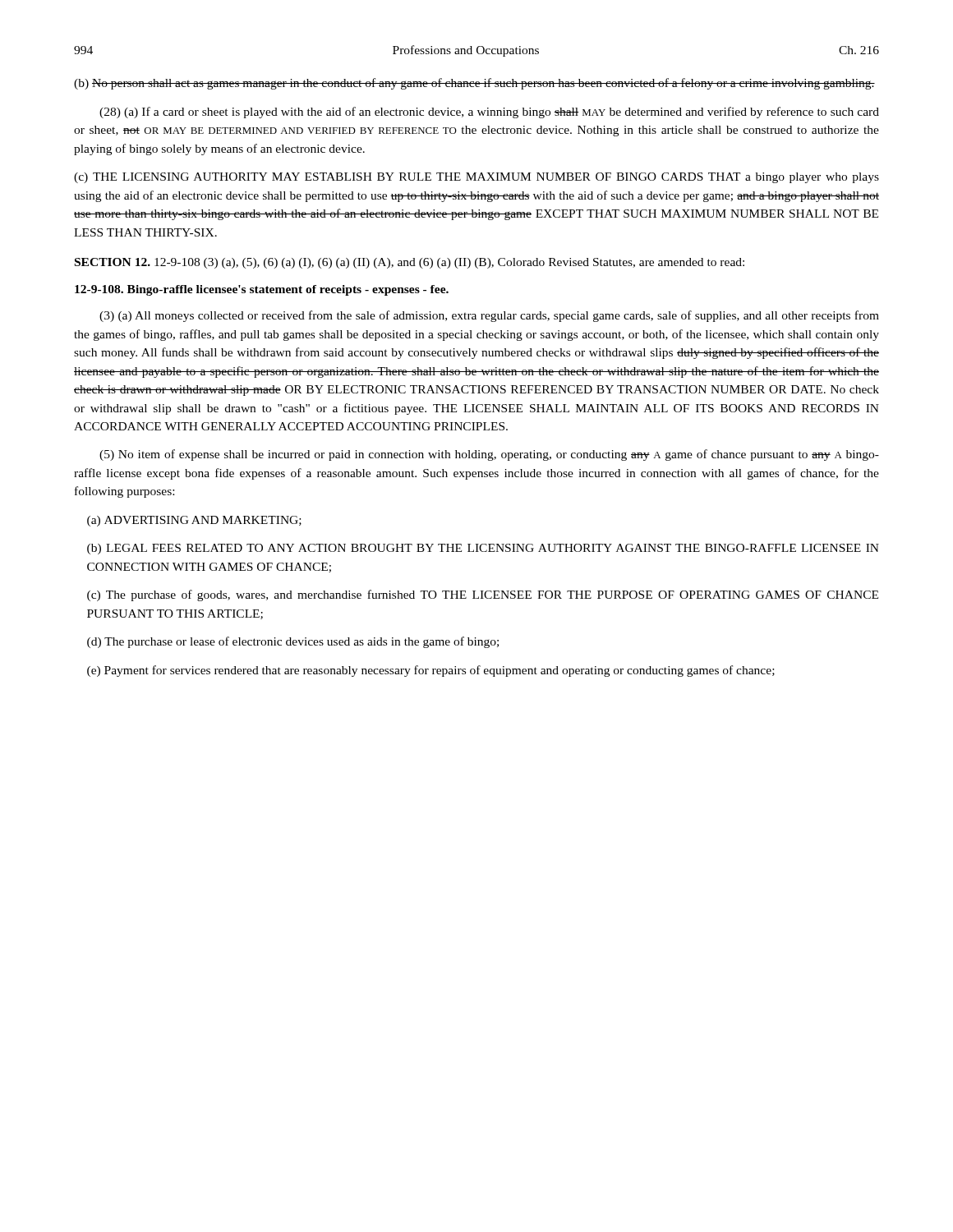
Task: Locate the title that opens with "12-9-108. Bingo-raffle licensee's statement of receipts"
Action: pyautogui.click(x=262, y=290)
